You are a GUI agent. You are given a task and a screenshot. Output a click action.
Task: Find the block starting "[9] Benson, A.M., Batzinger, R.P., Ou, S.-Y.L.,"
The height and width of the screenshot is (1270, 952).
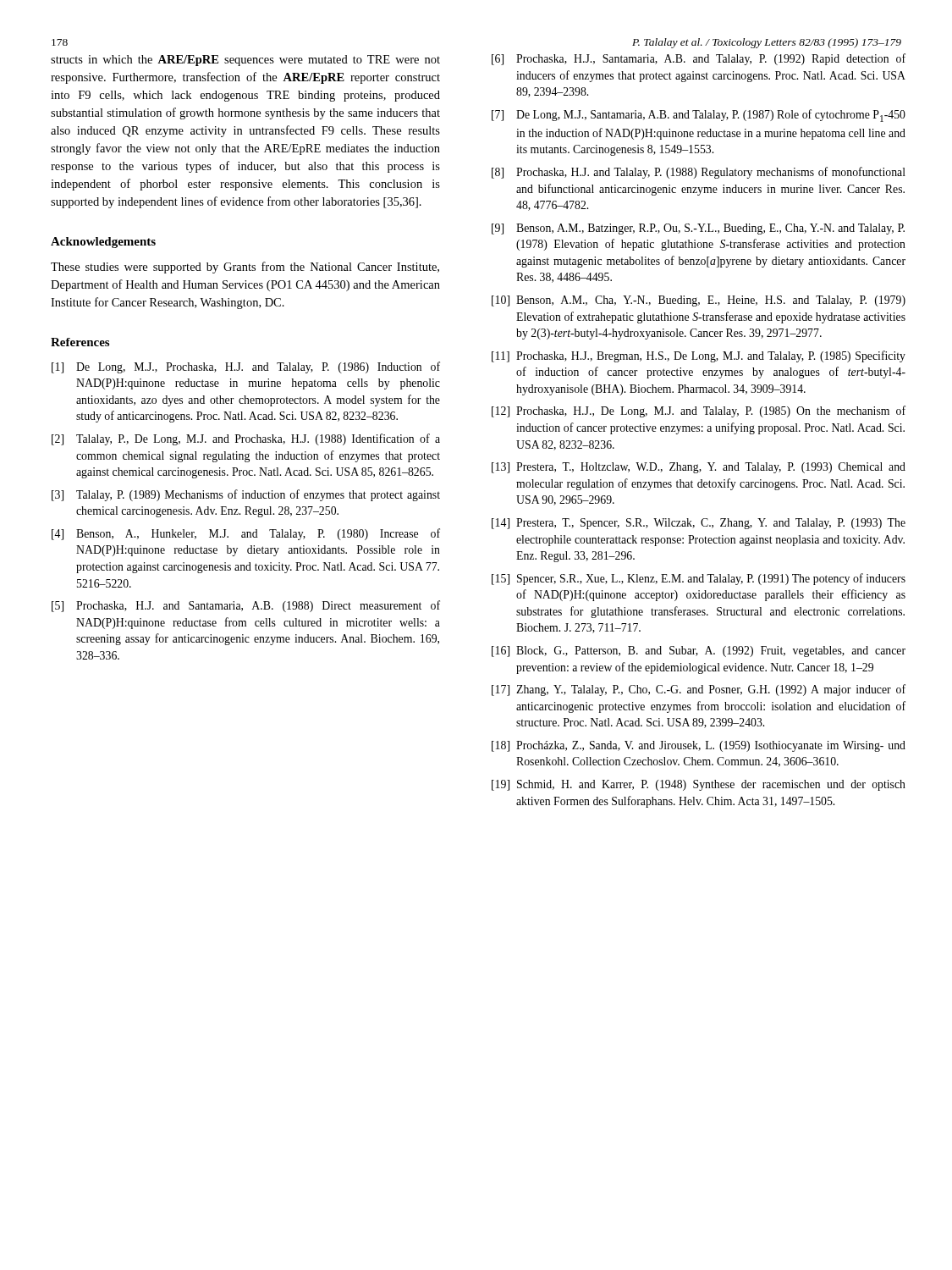coord(698,253)
